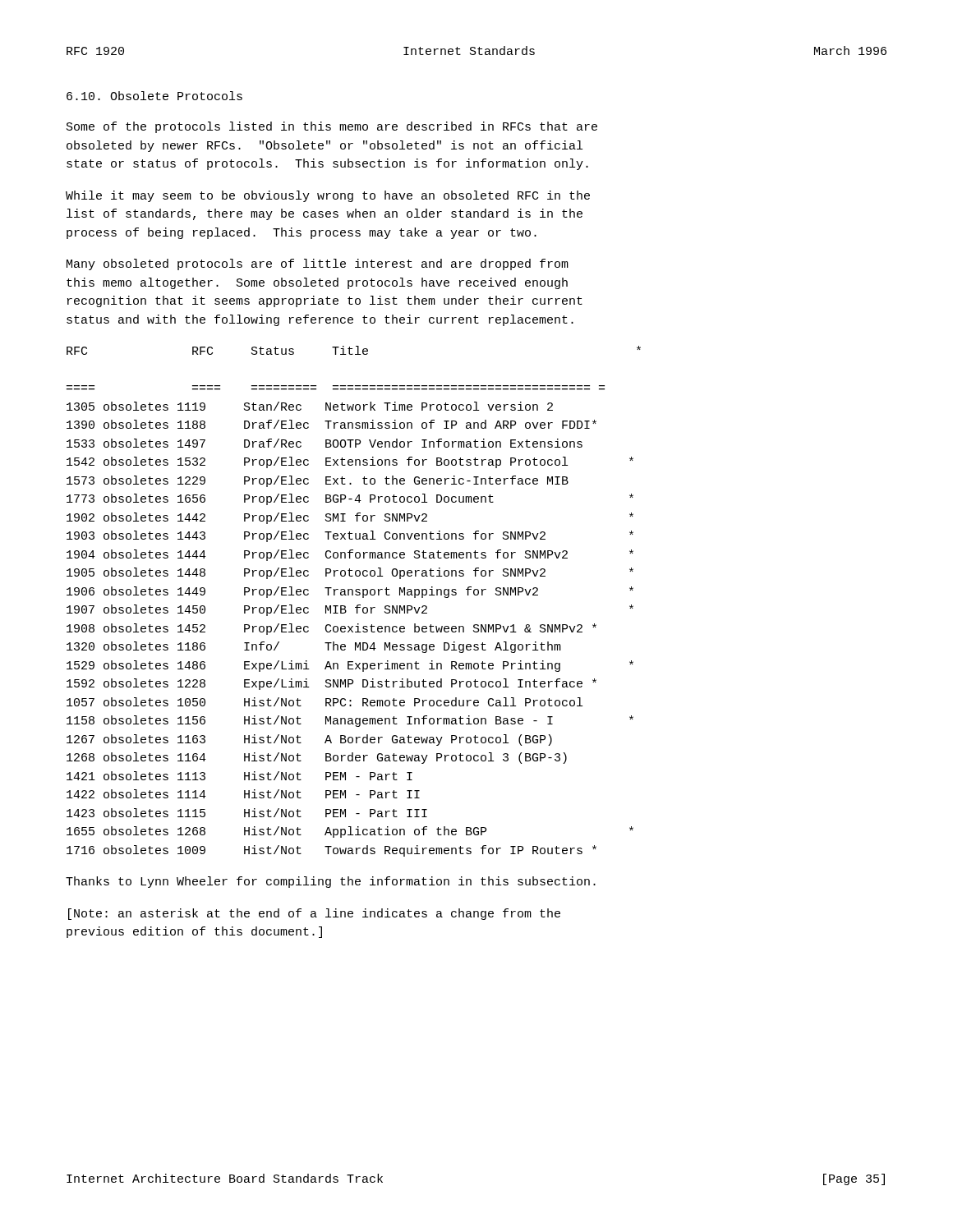The height and width of the screenshot is (1232, 953).
Task: Select the text starting "Thanks to Lynn Wheeler for compiling the"
Action: click(x=332, y=883)
